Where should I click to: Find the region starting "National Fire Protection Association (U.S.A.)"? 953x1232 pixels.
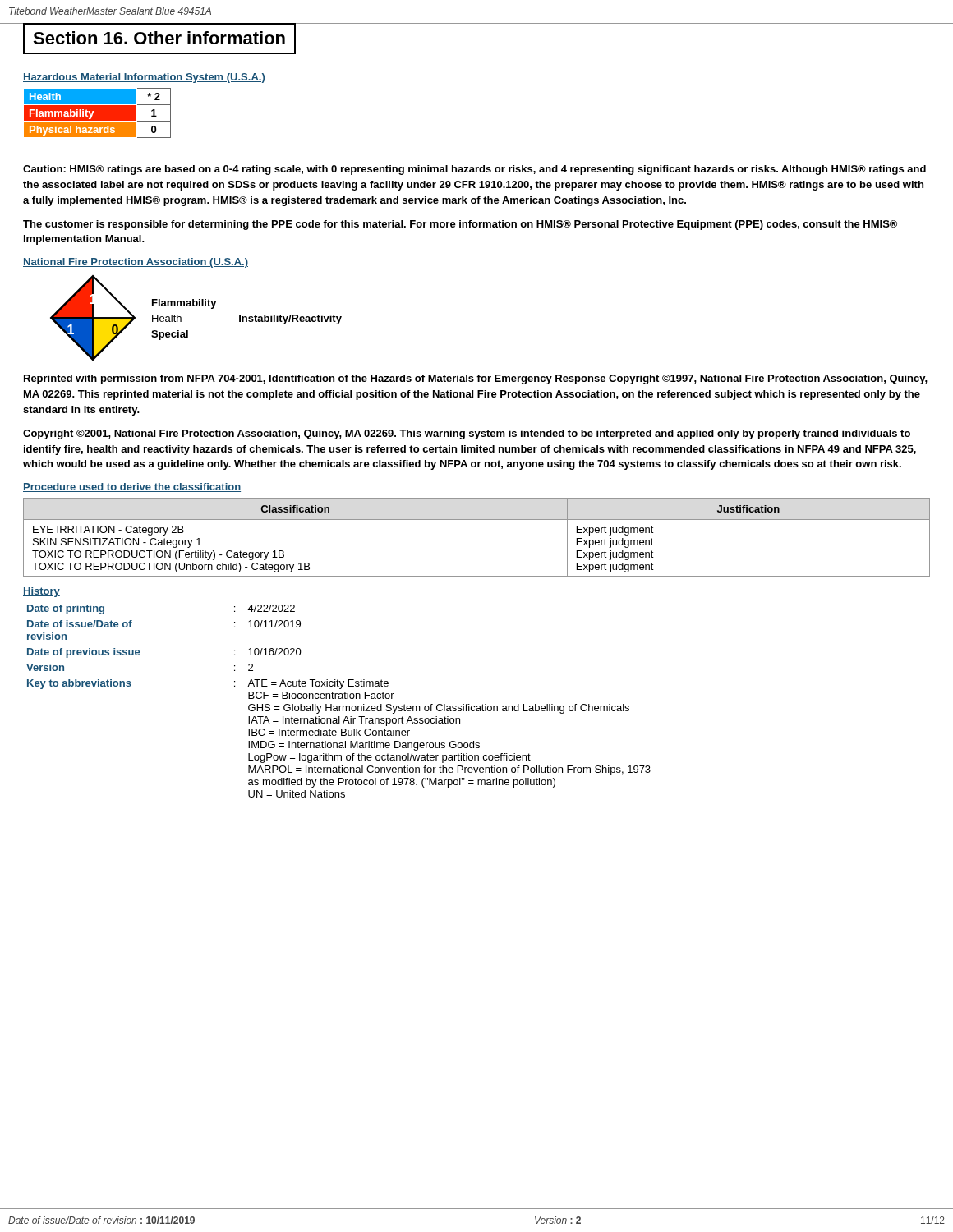coord(136,262)
